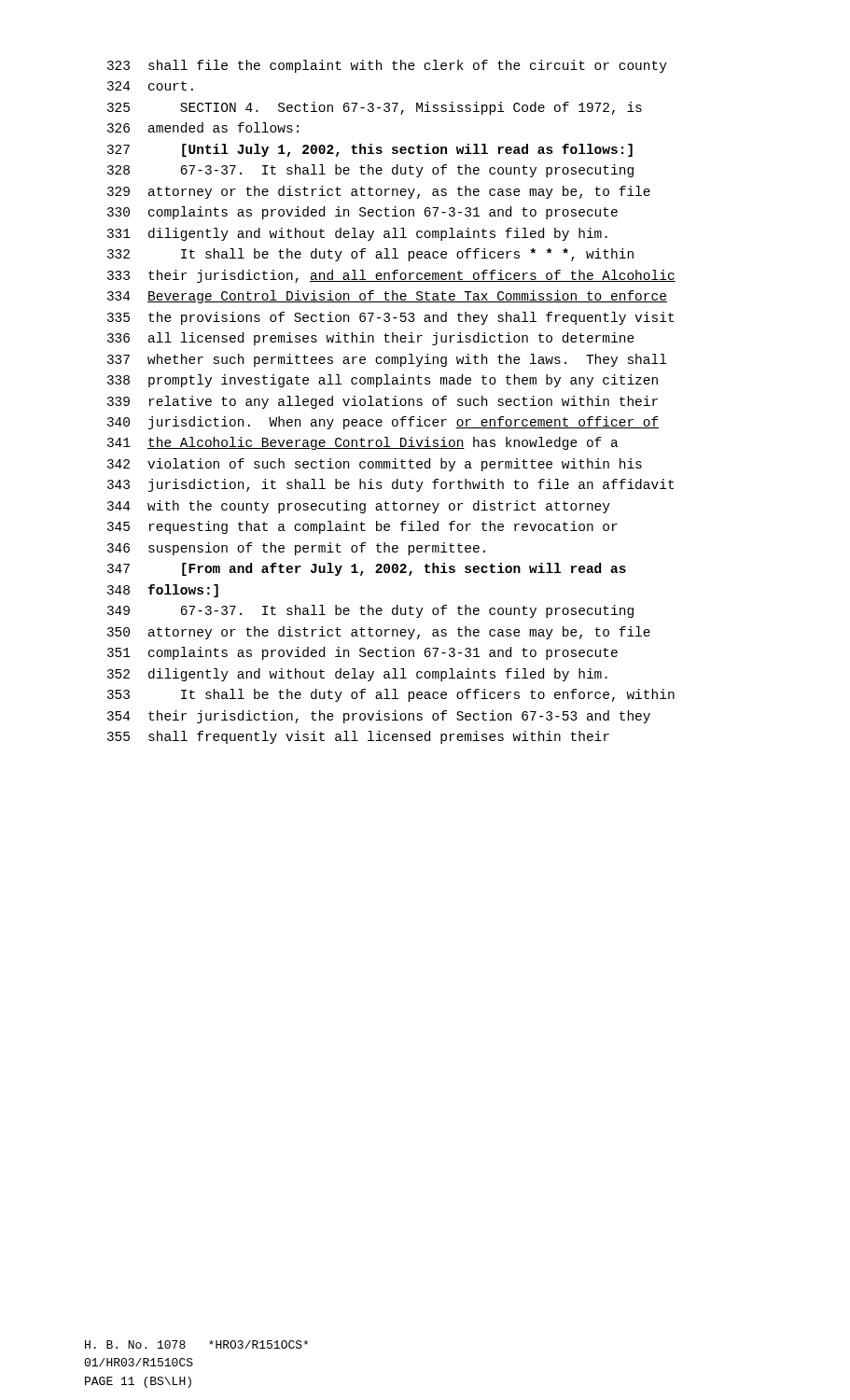The image size is (850, 1400).
Task: Locate the text block that says "335 the provisions of Section"
Action: tap(434, 318)
